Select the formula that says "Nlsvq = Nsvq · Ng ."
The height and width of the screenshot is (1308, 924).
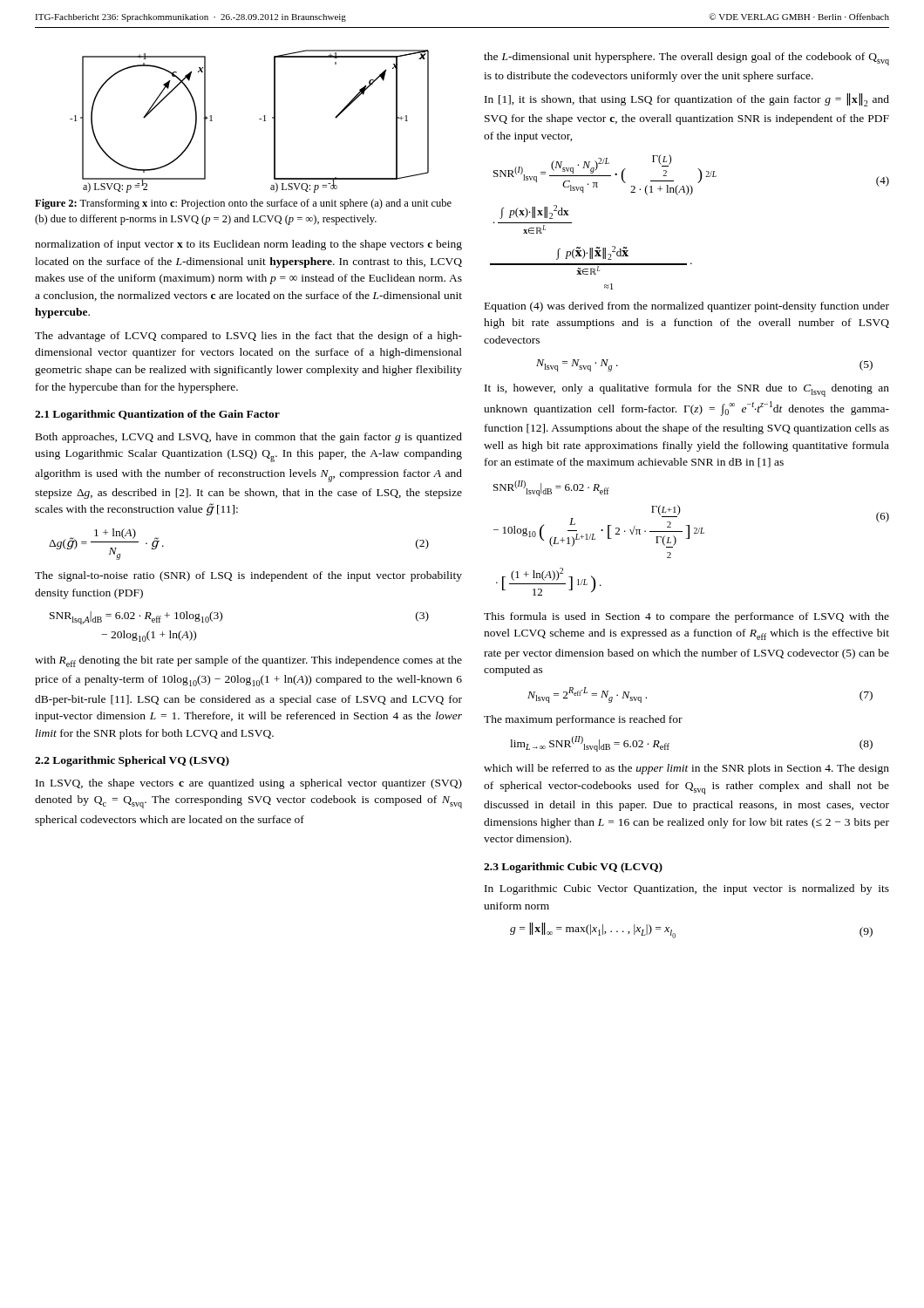pyautogui.click(x=581, y=366)
